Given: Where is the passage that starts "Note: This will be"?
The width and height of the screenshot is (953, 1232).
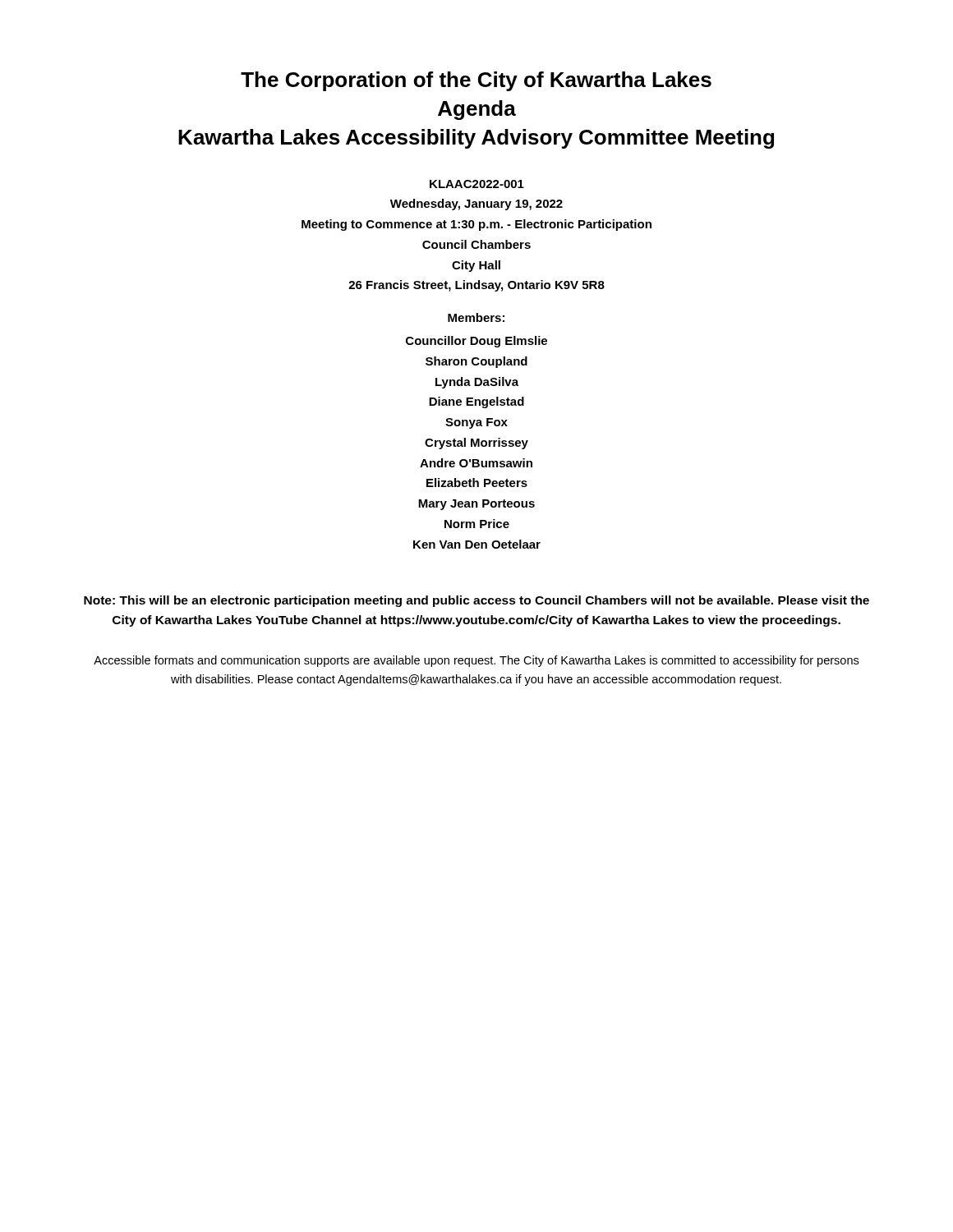Looking at the screenshot, I should coord(476,610).
